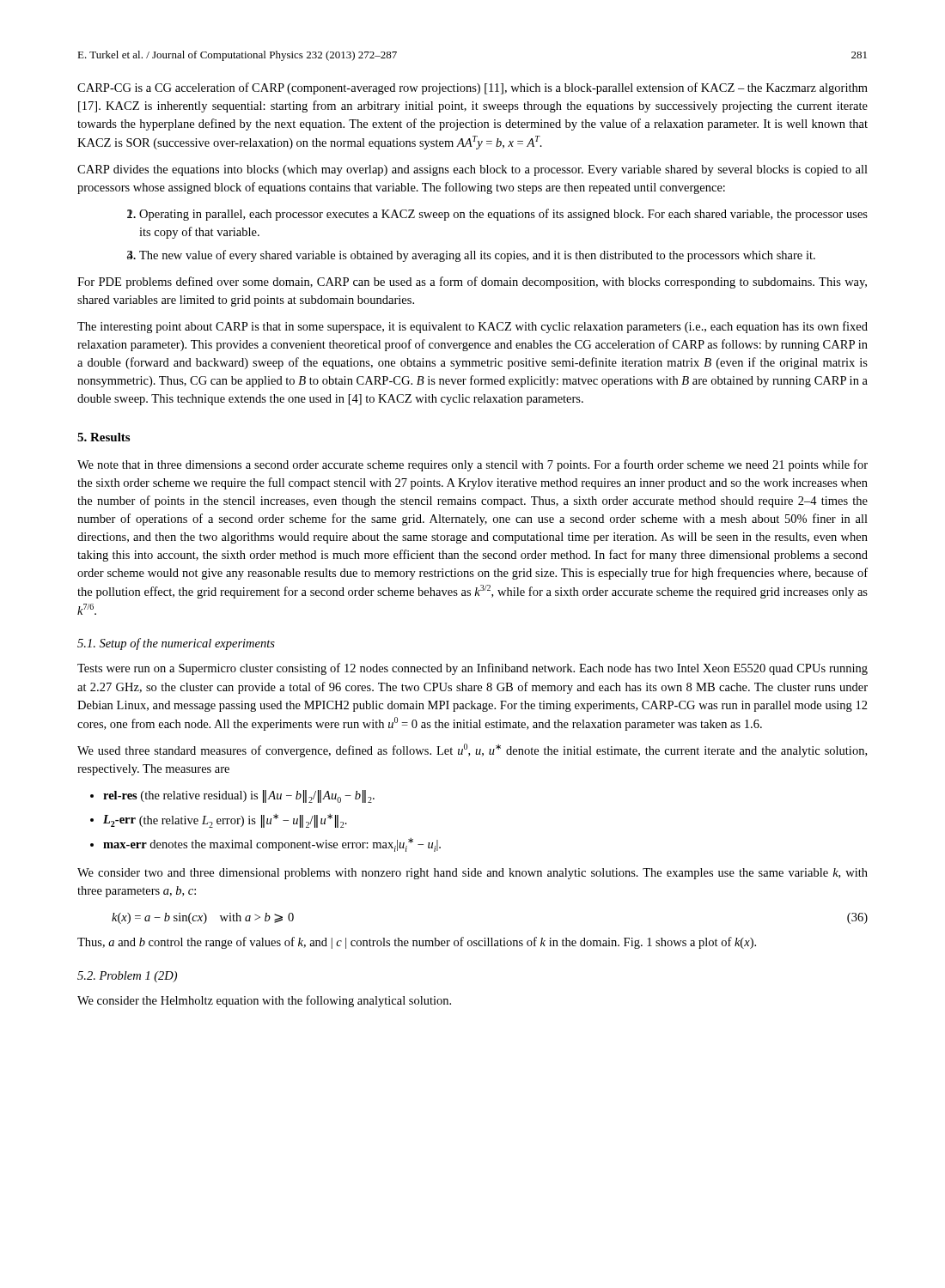Image resolution: width=945 pixels, height=1288 pixels.
Task: Find the text starting "rel-res (the relative residual) is ‖Au −"
Action: (x=239, y=796)
